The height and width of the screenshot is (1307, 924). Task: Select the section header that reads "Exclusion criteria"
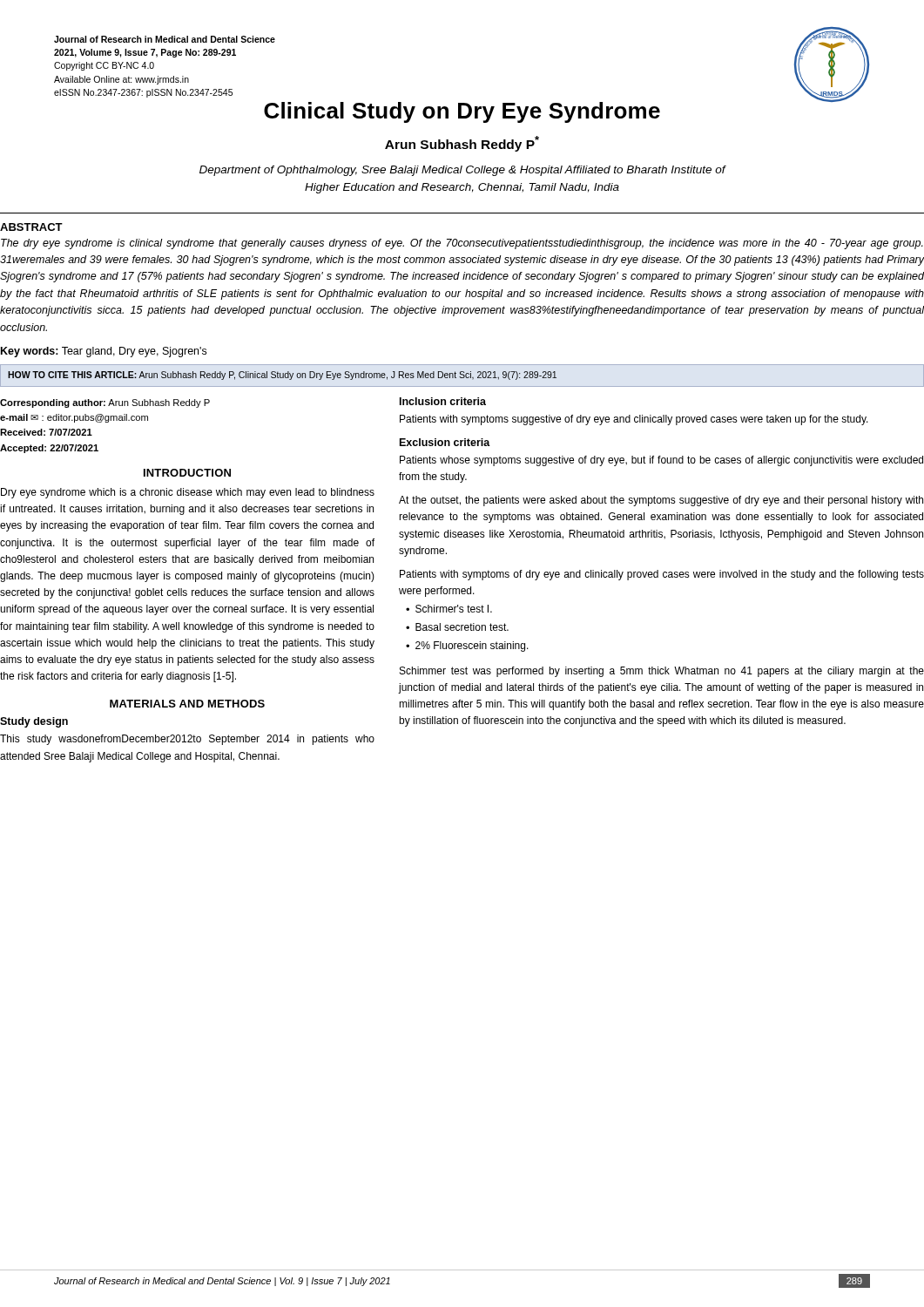444,442
